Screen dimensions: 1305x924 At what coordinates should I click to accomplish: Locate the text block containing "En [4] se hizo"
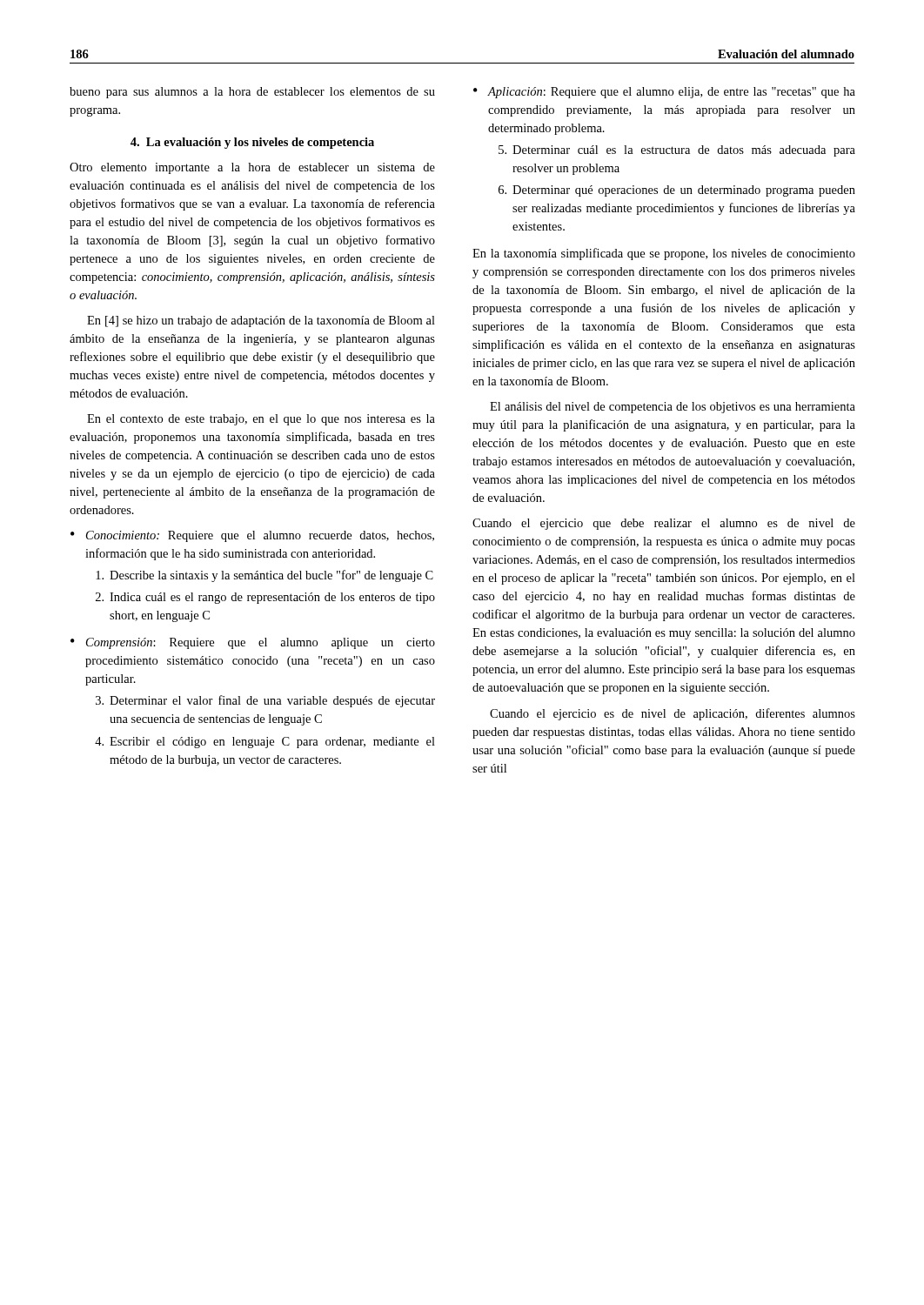pos(252,357)
